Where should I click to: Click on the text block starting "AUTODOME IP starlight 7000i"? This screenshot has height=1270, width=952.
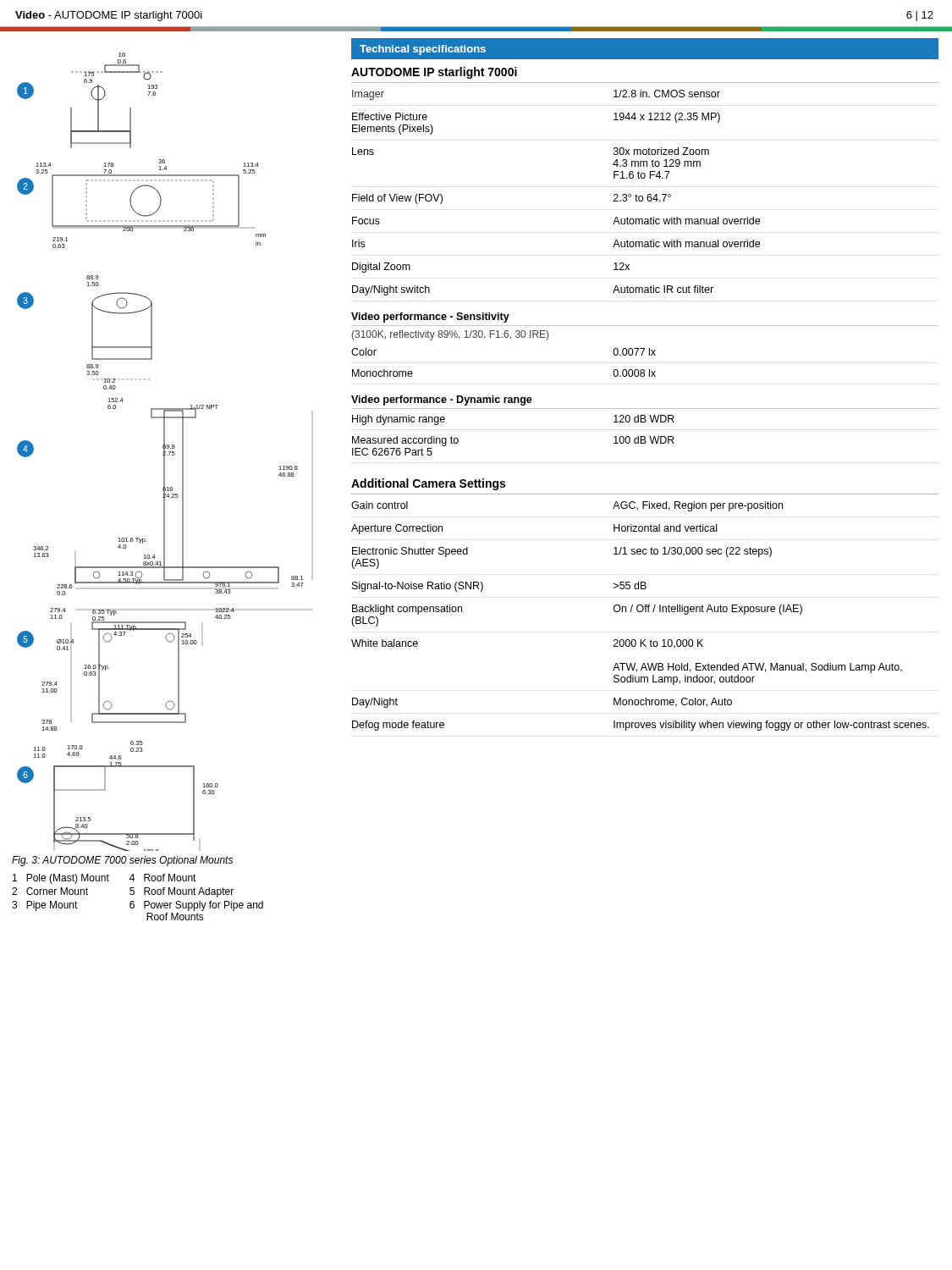point(434,72)
